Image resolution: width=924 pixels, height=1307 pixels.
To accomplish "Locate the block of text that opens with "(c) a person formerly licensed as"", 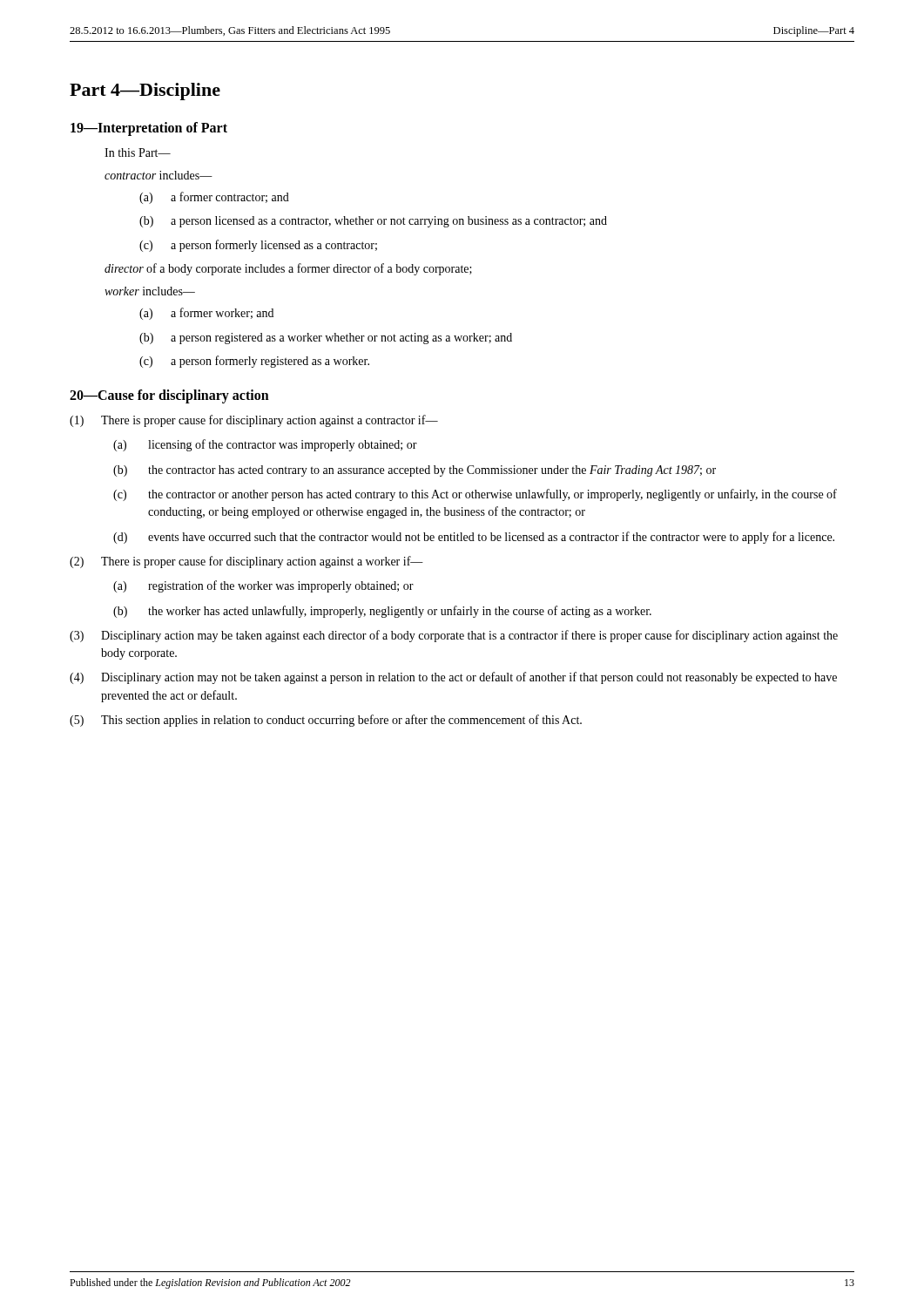I will [258, 246].
